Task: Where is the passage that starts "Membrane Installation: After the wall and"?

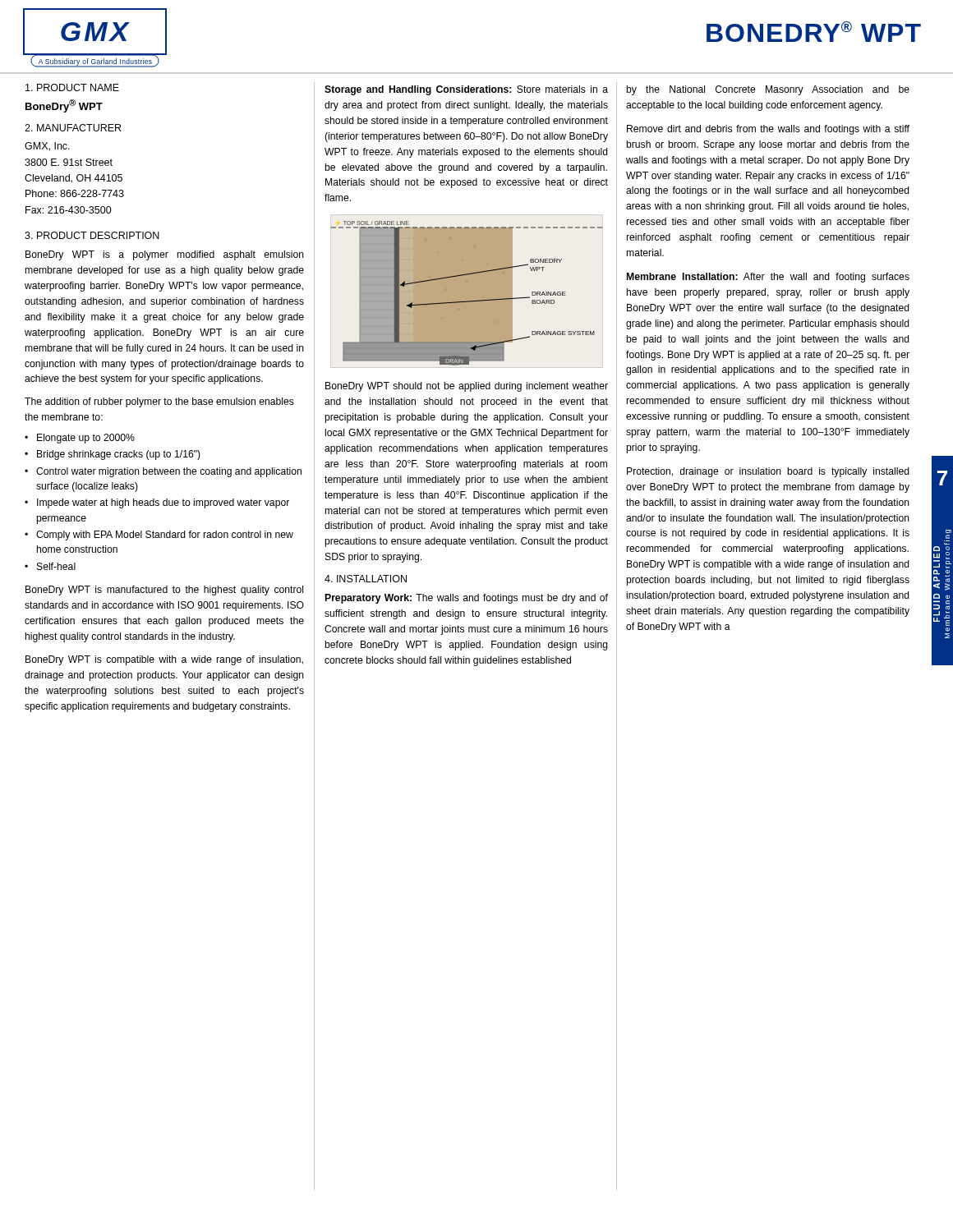Action: click(x=768, y=362)
